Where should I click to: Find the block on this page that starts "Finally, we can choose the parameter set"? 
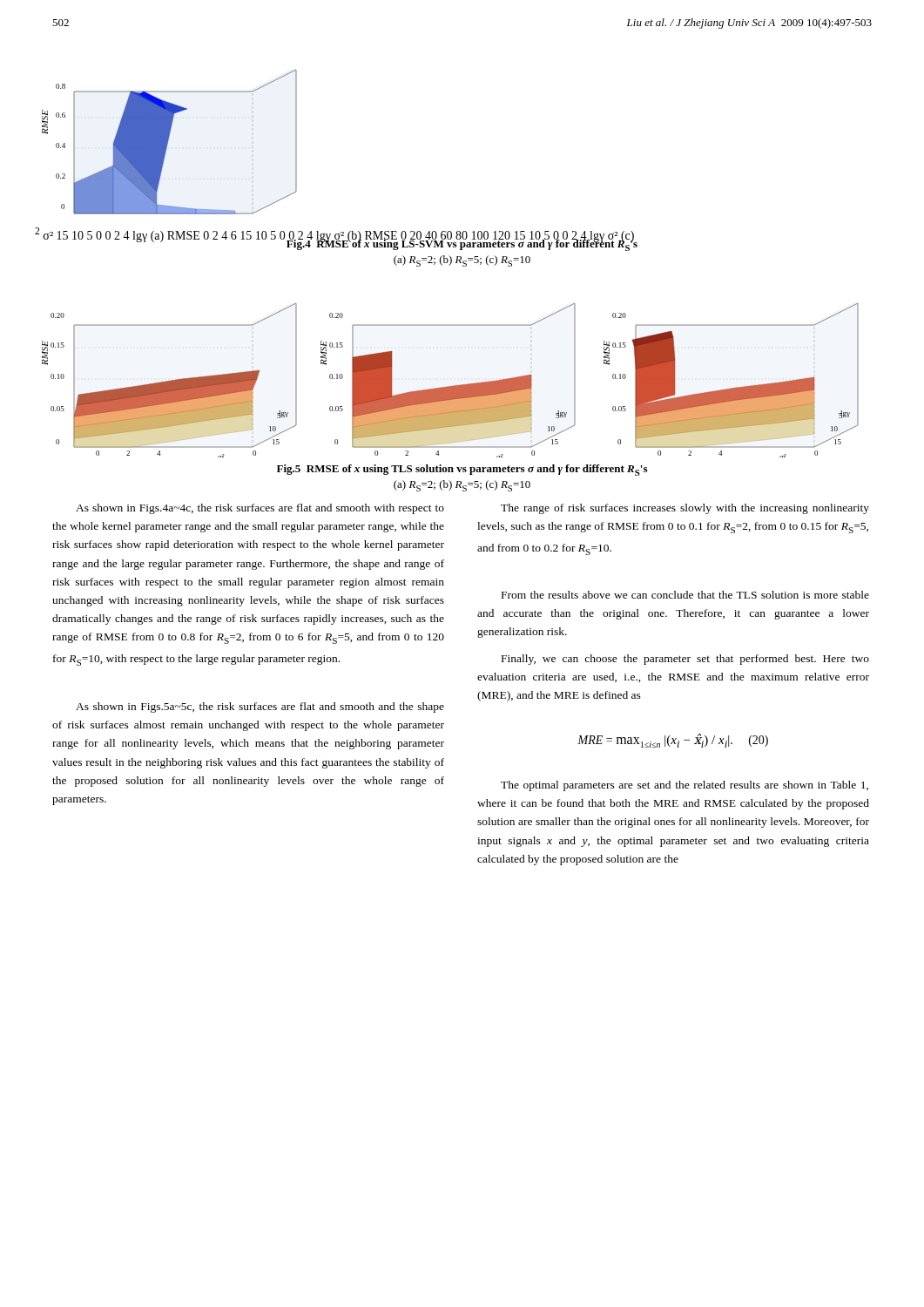(673, 677)
